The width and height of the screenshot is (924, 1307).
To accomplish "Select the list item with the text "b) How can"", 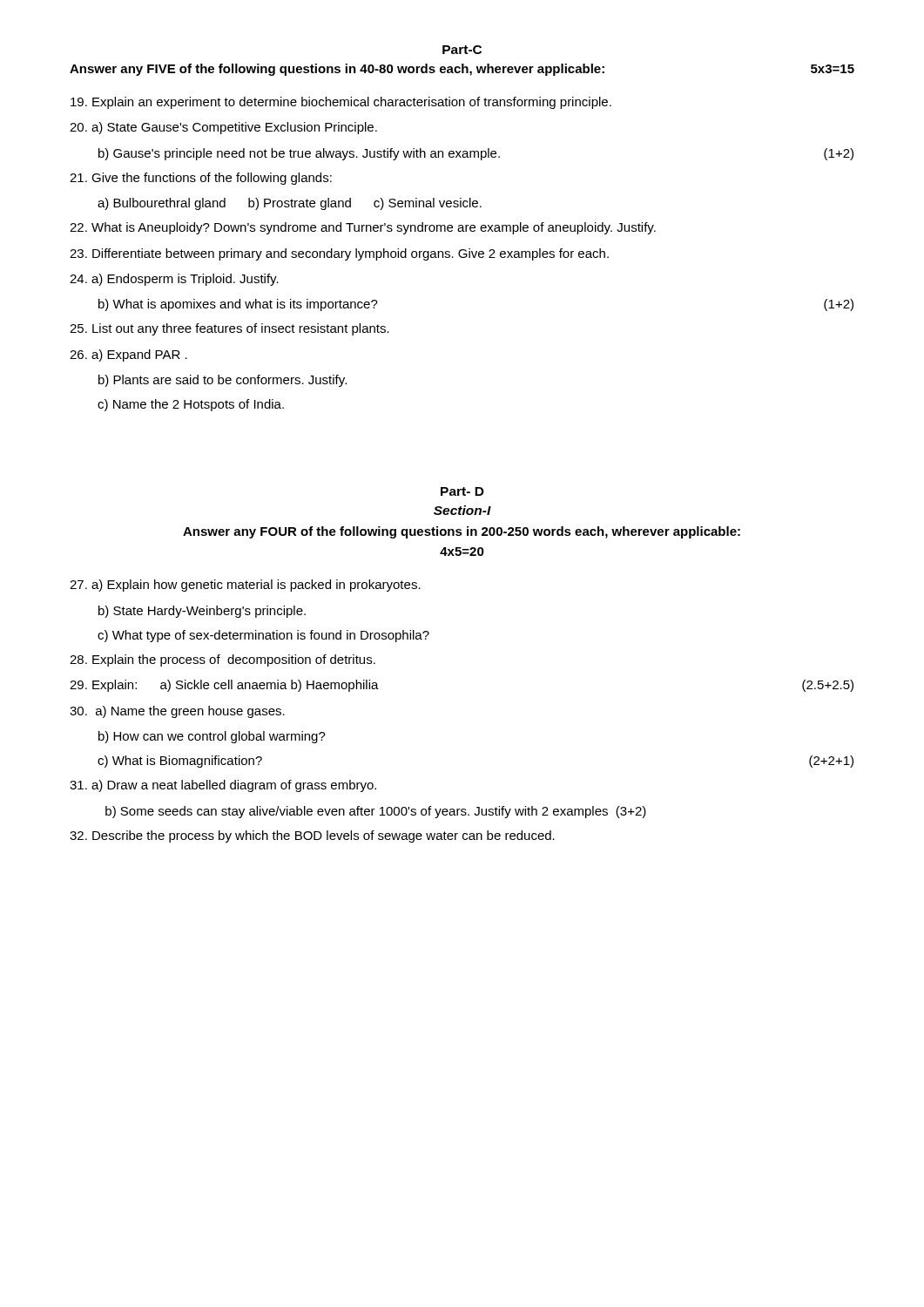I will point(212,736).
